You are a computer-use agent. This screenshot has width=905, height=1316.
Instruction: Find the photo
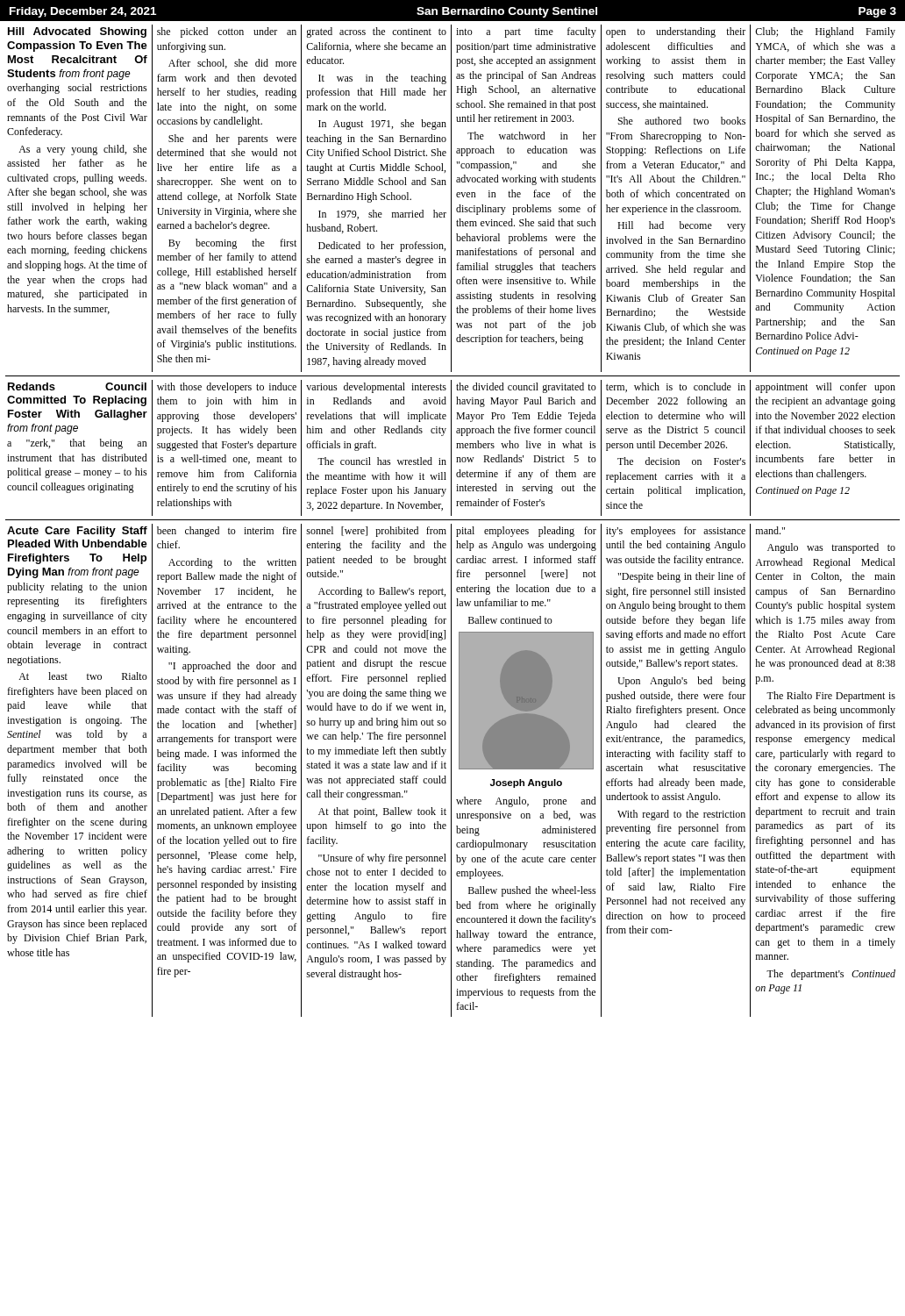click(x=526, y=703)
